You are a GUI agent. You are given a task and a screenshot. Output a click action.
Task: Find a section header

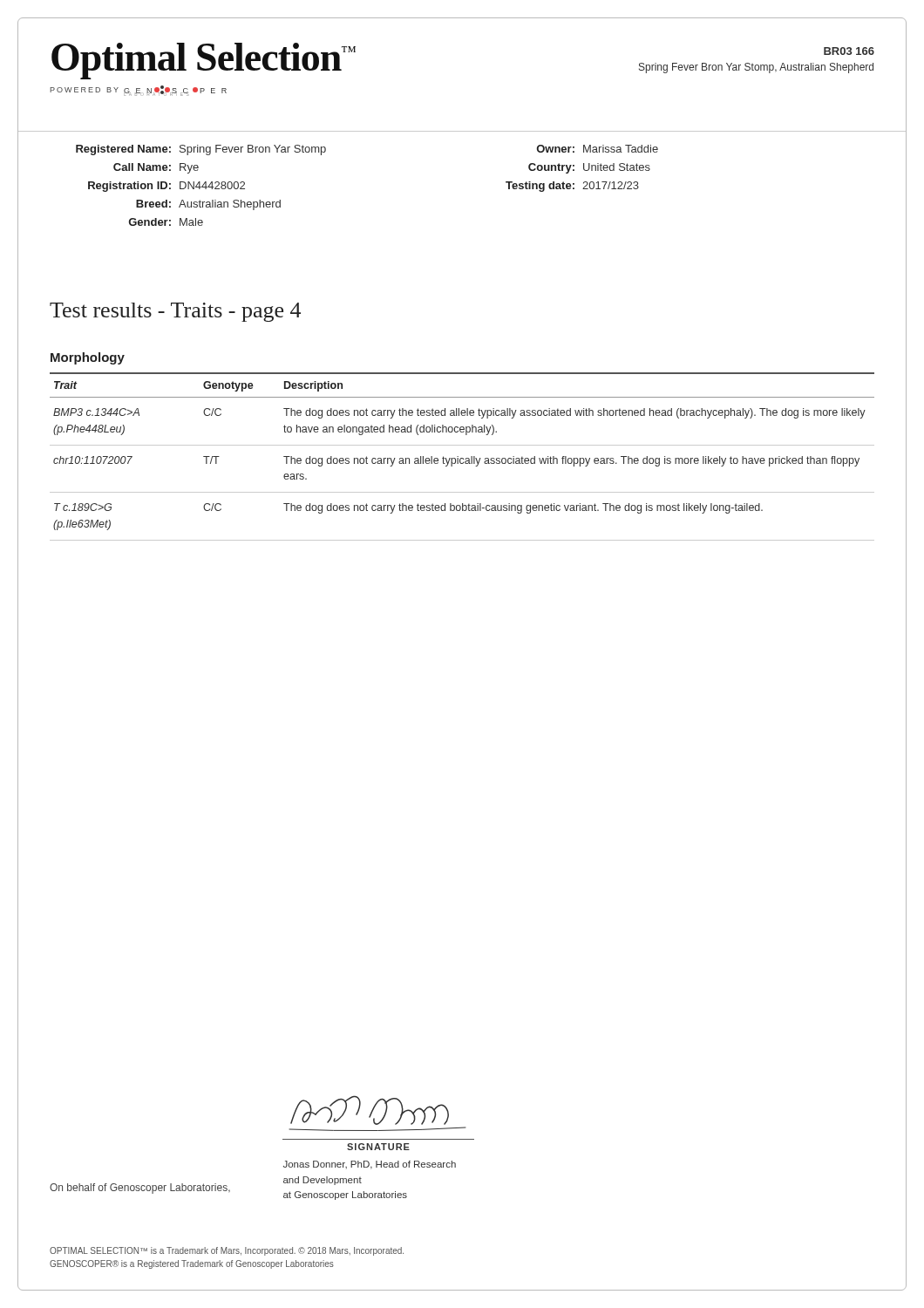pos(87,357)
